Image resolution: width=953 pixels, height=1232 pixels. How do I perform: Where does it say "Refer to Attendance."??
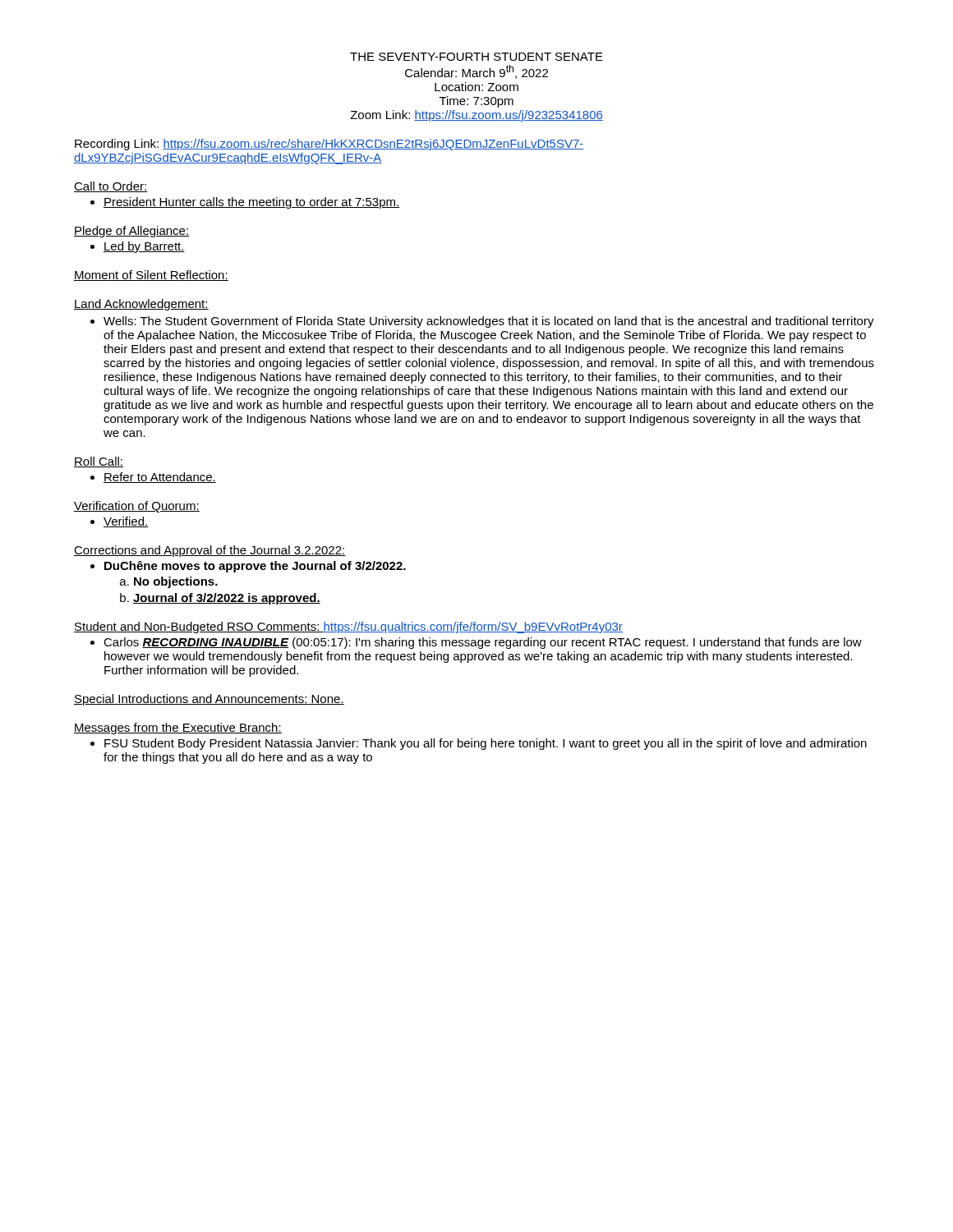160,477
